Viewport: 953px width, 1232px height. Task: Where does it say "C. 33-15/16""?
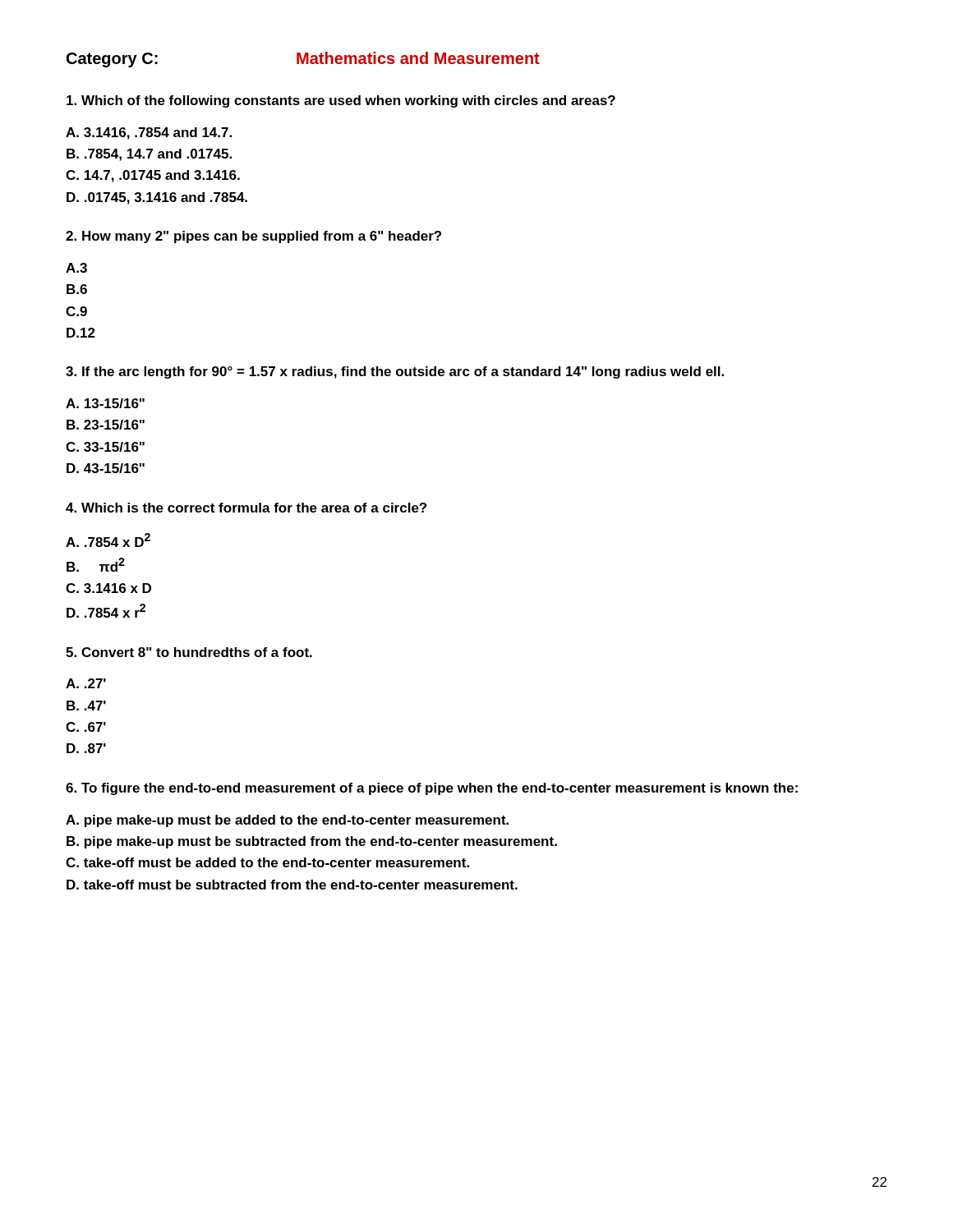click(106, 447)
